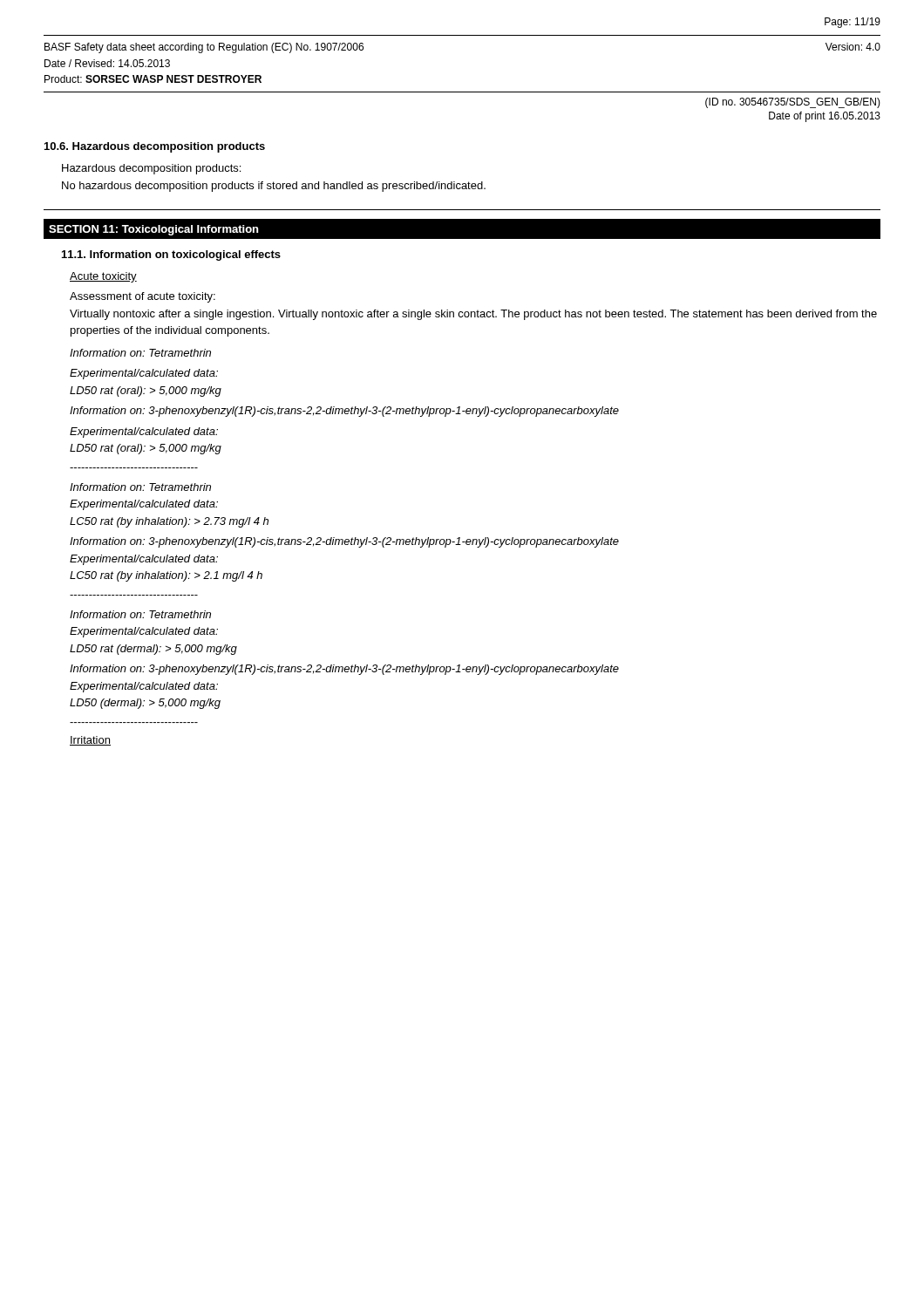Image resolution: width=924 pixels, height=1308 pixels.
Task: Find the block on this page that starts "Information on: 3-phenoxybenzyl(1R)-cis,trans-2,2-dimethyl-3-(2-methylprop-1-enyl)-cyclopropanecarboxylate Experimental/calculated data: LC50 rat"
Action: coord(344,542)
